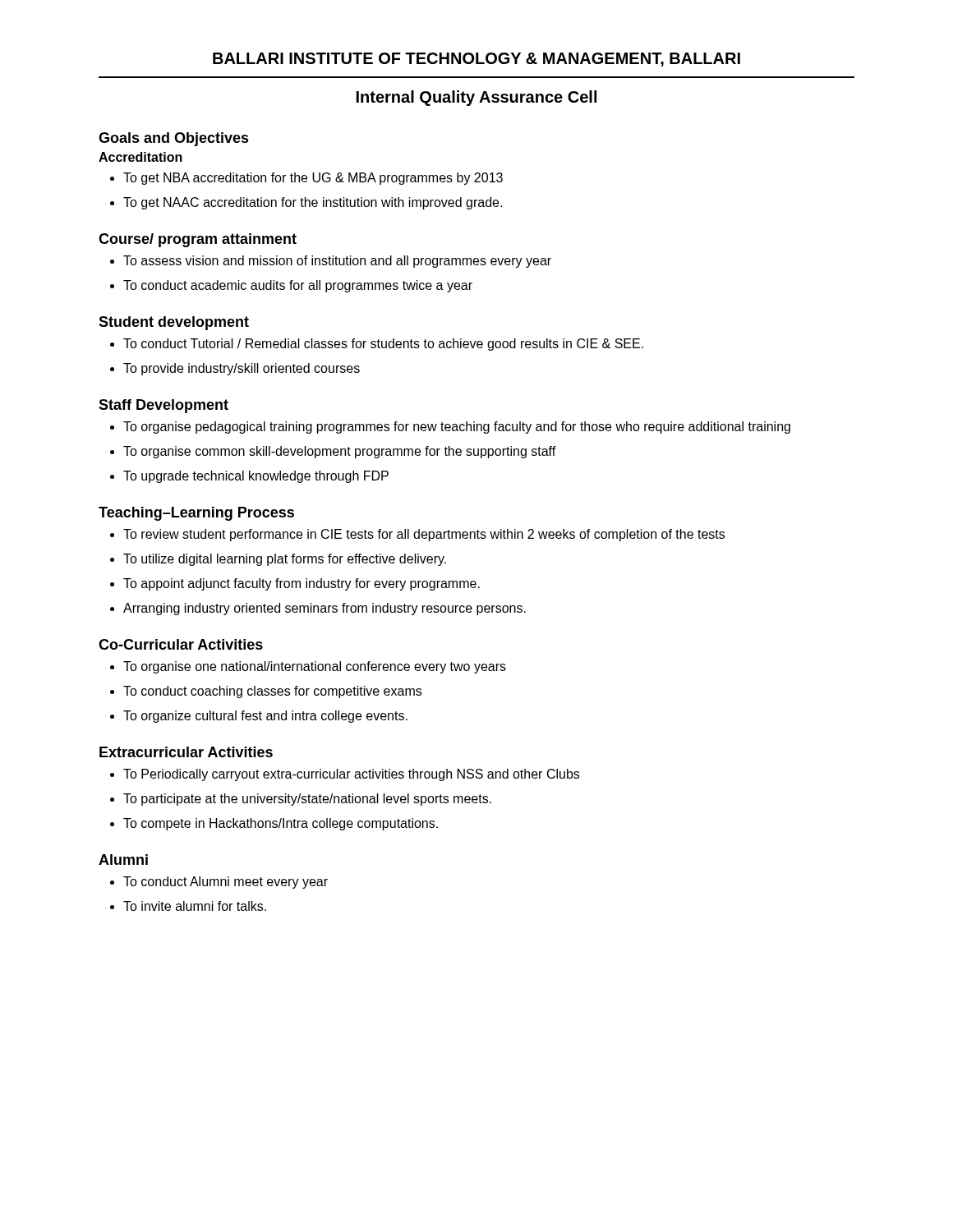
Task: Find "Staff Development" on this page
Action: [x=163, y=405]
